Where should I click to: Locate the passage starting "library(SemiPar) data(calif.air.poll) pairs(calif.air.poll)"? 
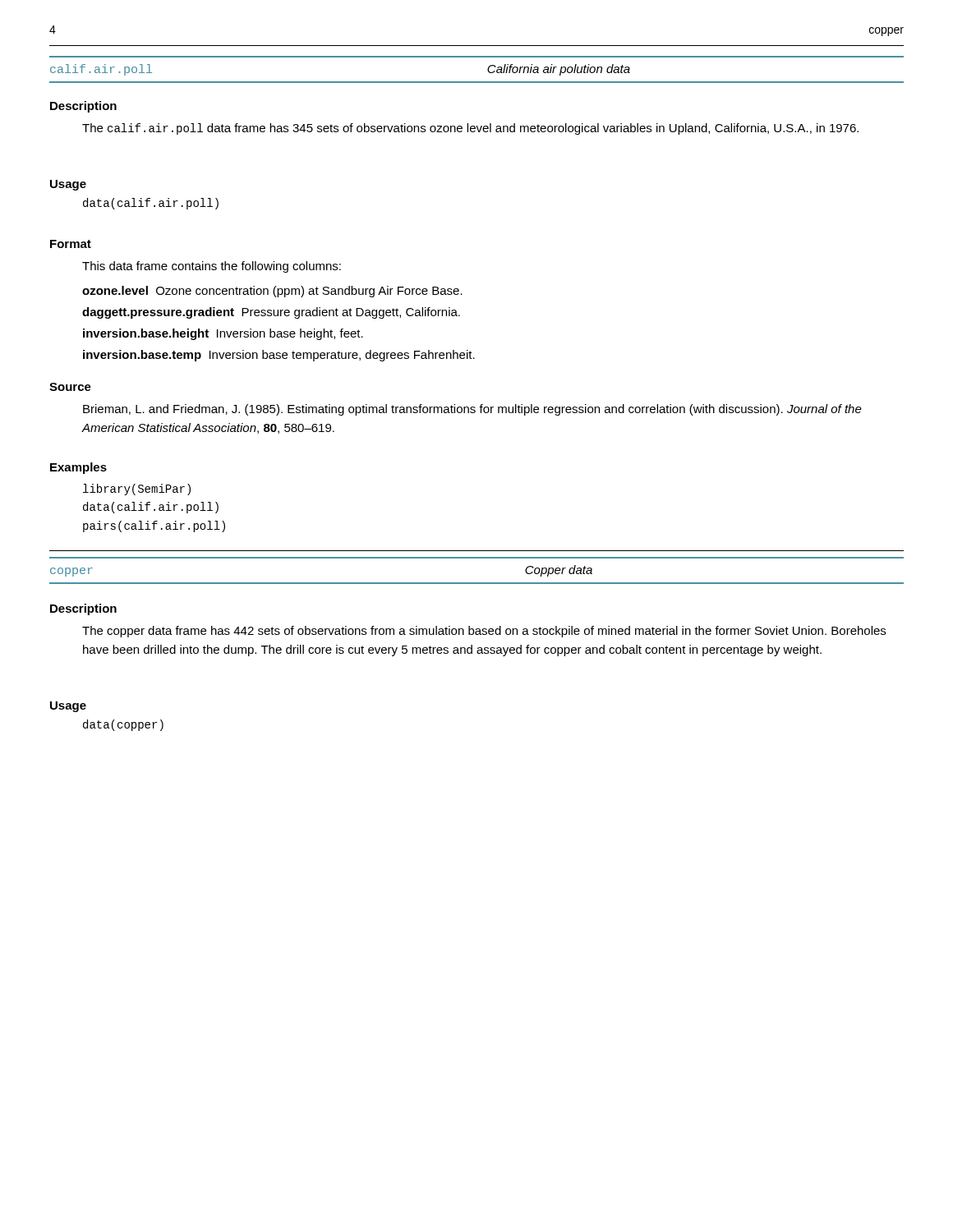[x=155, y=508]
